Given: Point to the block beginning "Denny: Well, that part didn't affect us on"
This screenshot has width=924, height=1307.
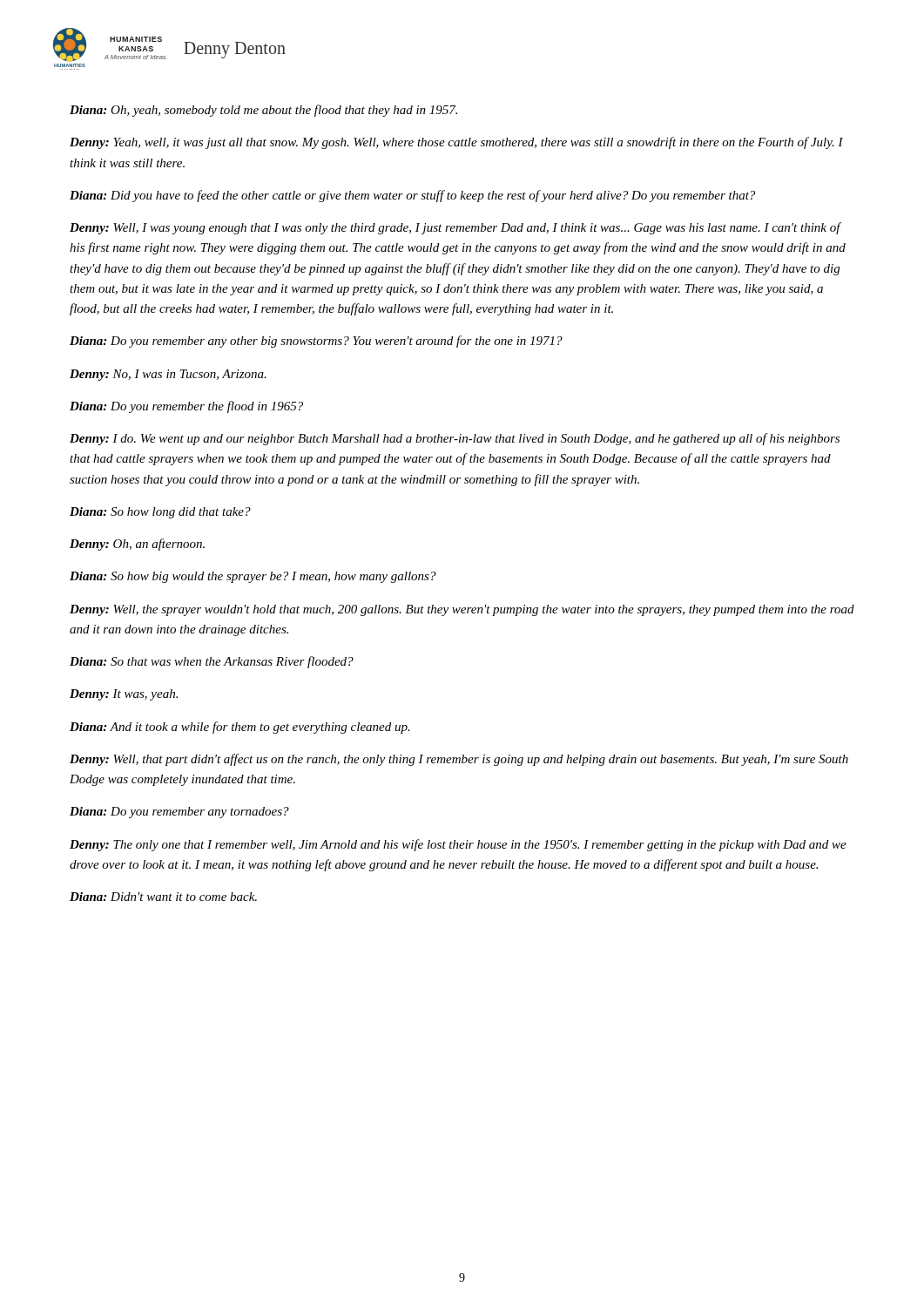Looking at the screenshot, I should (459, 769).
